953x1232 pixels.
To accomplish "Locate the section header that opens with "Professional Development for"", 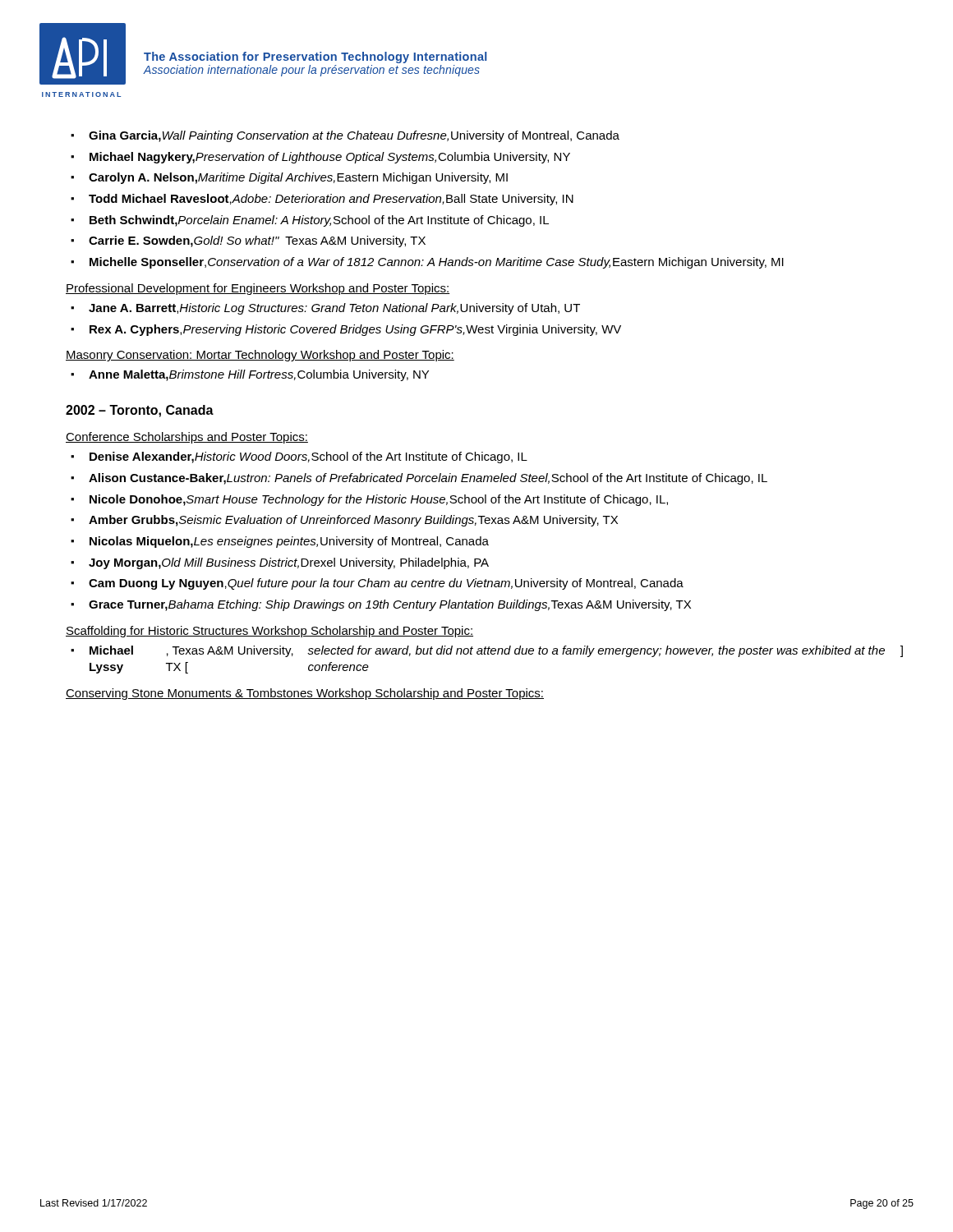I will pos(258,288).
